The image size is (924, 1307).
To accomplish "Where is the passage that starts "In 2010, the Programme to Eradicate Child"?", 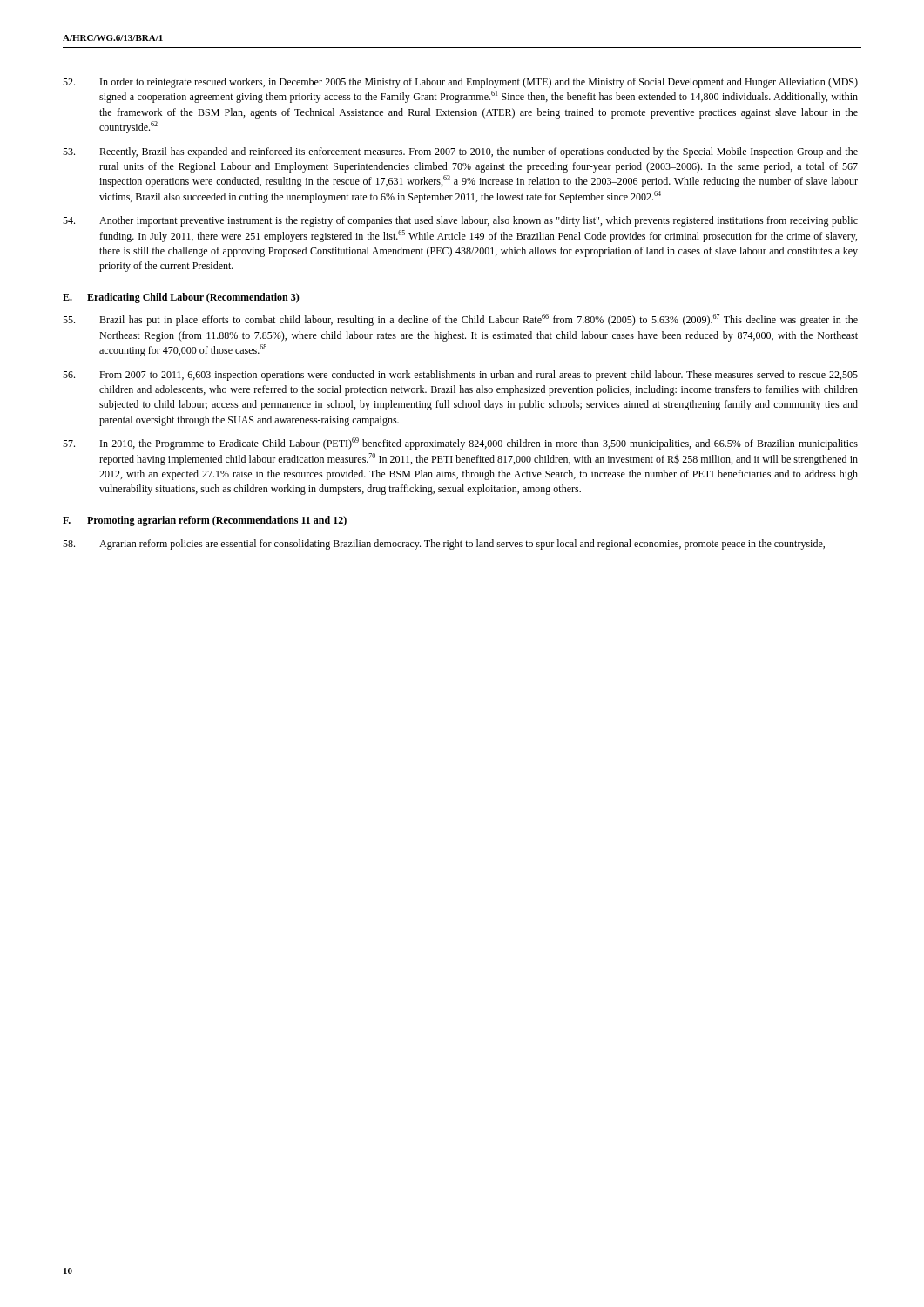I will click(x=460, y=467).
